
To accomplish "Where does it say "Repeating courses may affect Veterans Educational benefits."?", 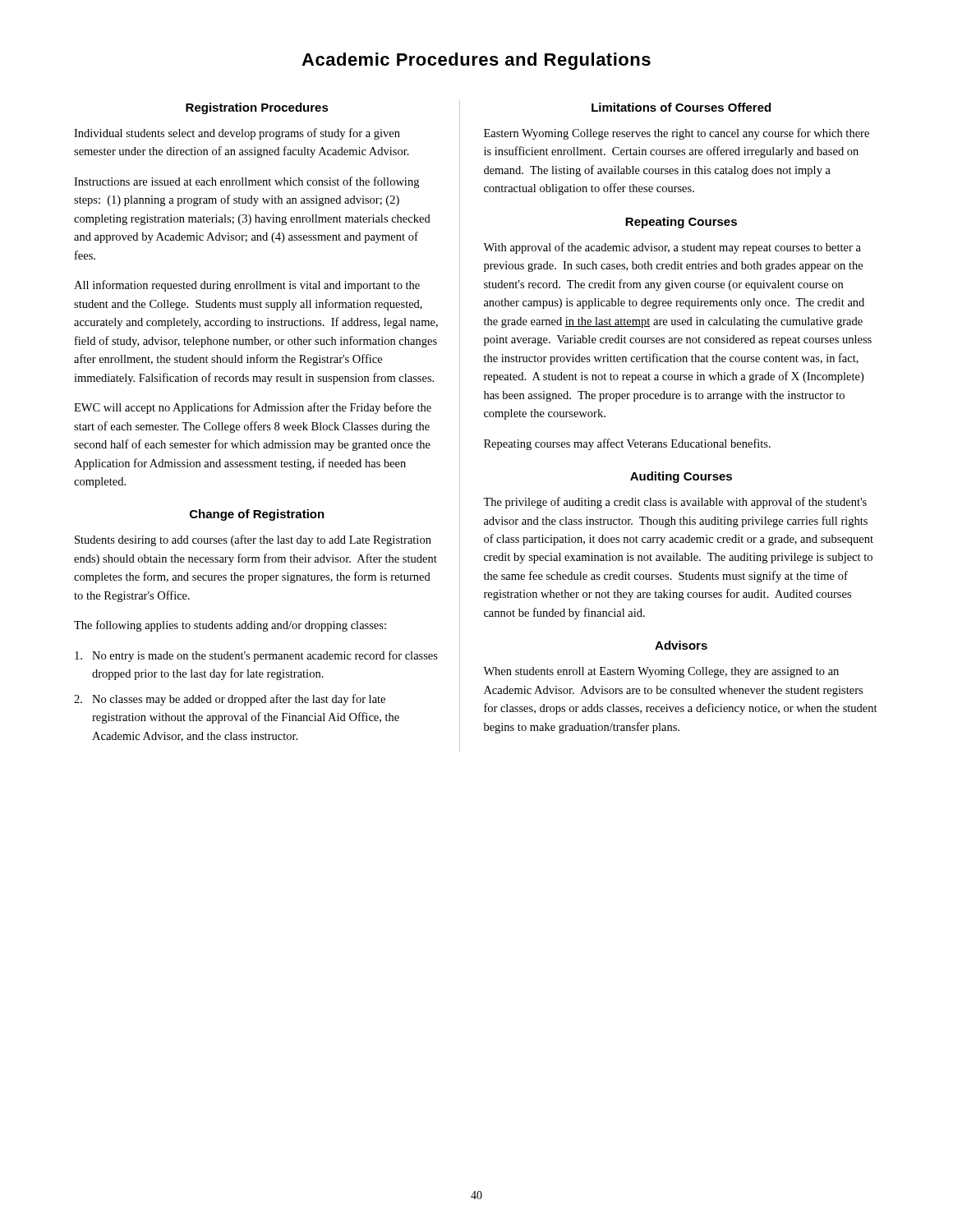I will [x=627, y=443].
